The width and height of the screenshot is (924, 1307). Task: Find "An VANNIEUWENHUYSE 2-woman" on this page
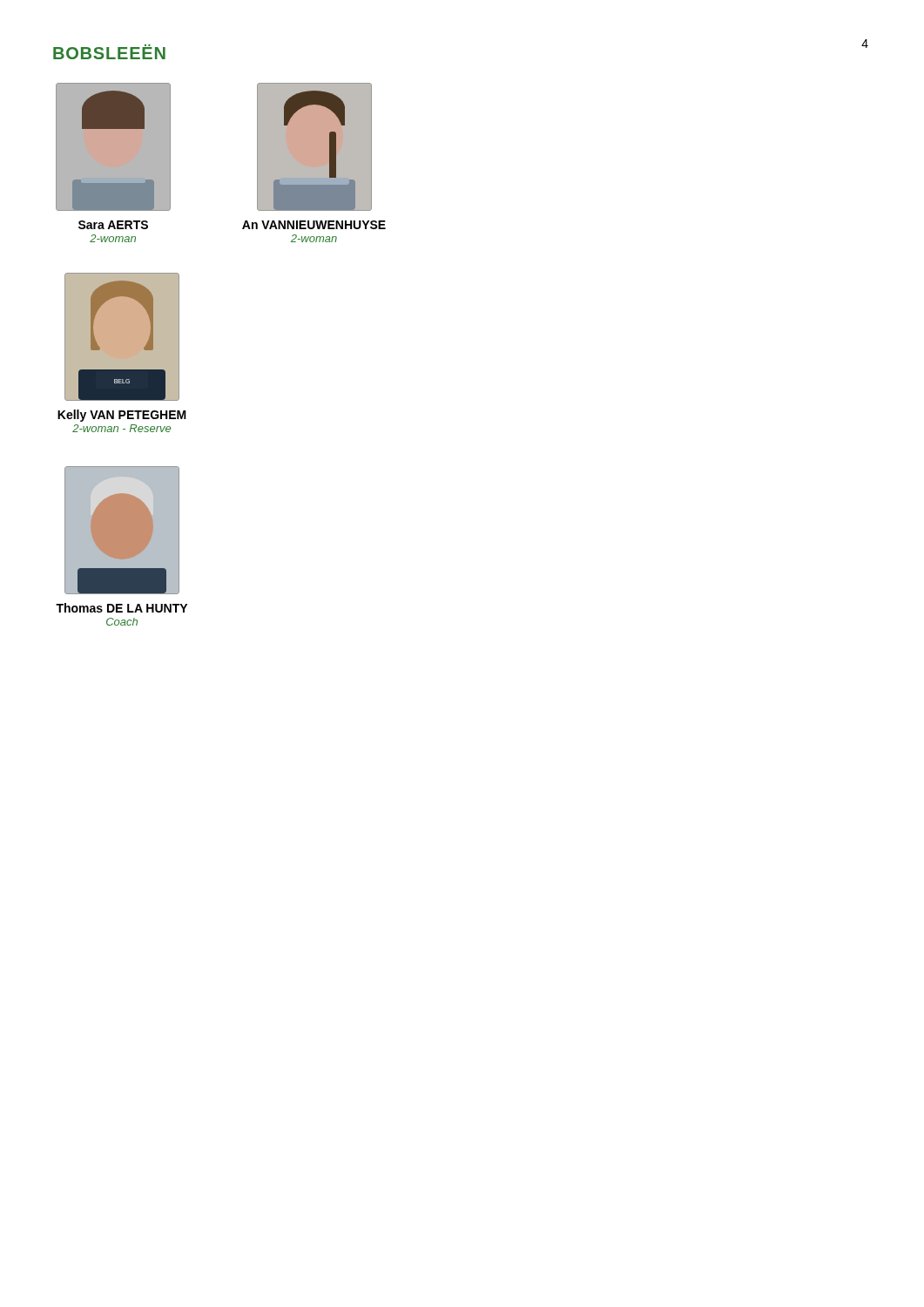(314, 231)
